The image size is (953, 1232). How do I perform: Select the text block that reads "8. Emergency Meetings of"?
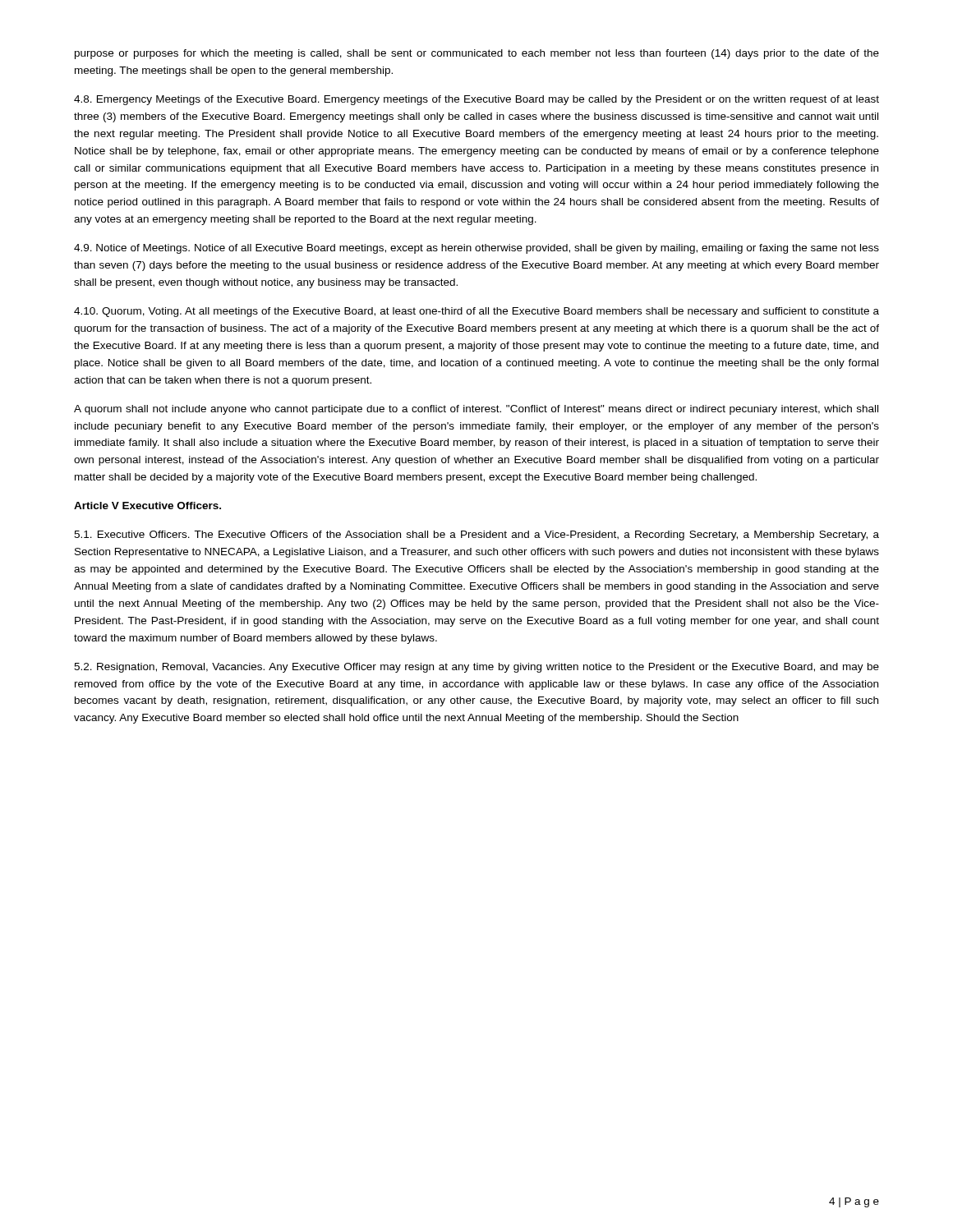coord(476,159)
